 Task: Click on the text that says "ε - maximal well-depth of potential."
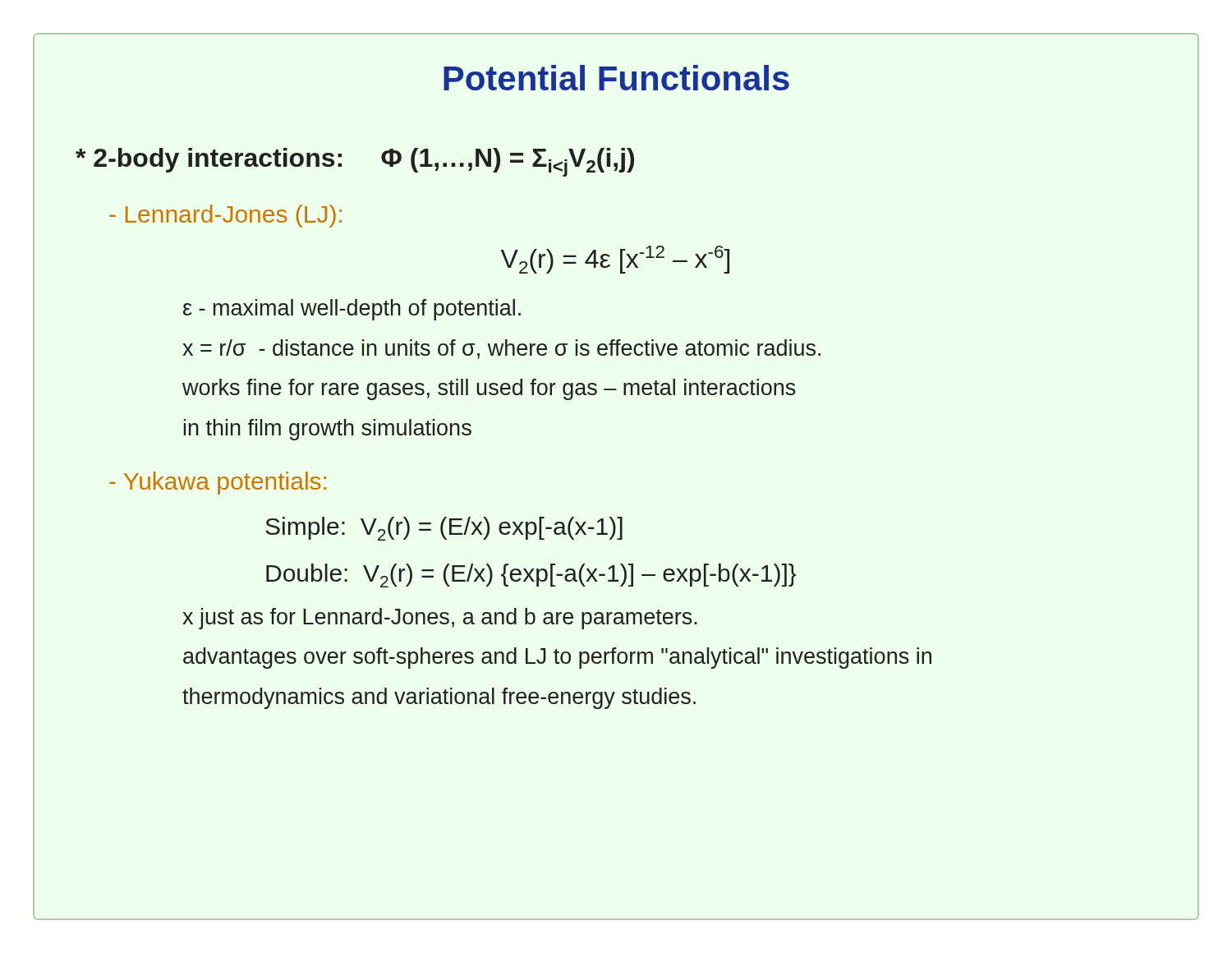pyautogui.click(x=352, y=308)
